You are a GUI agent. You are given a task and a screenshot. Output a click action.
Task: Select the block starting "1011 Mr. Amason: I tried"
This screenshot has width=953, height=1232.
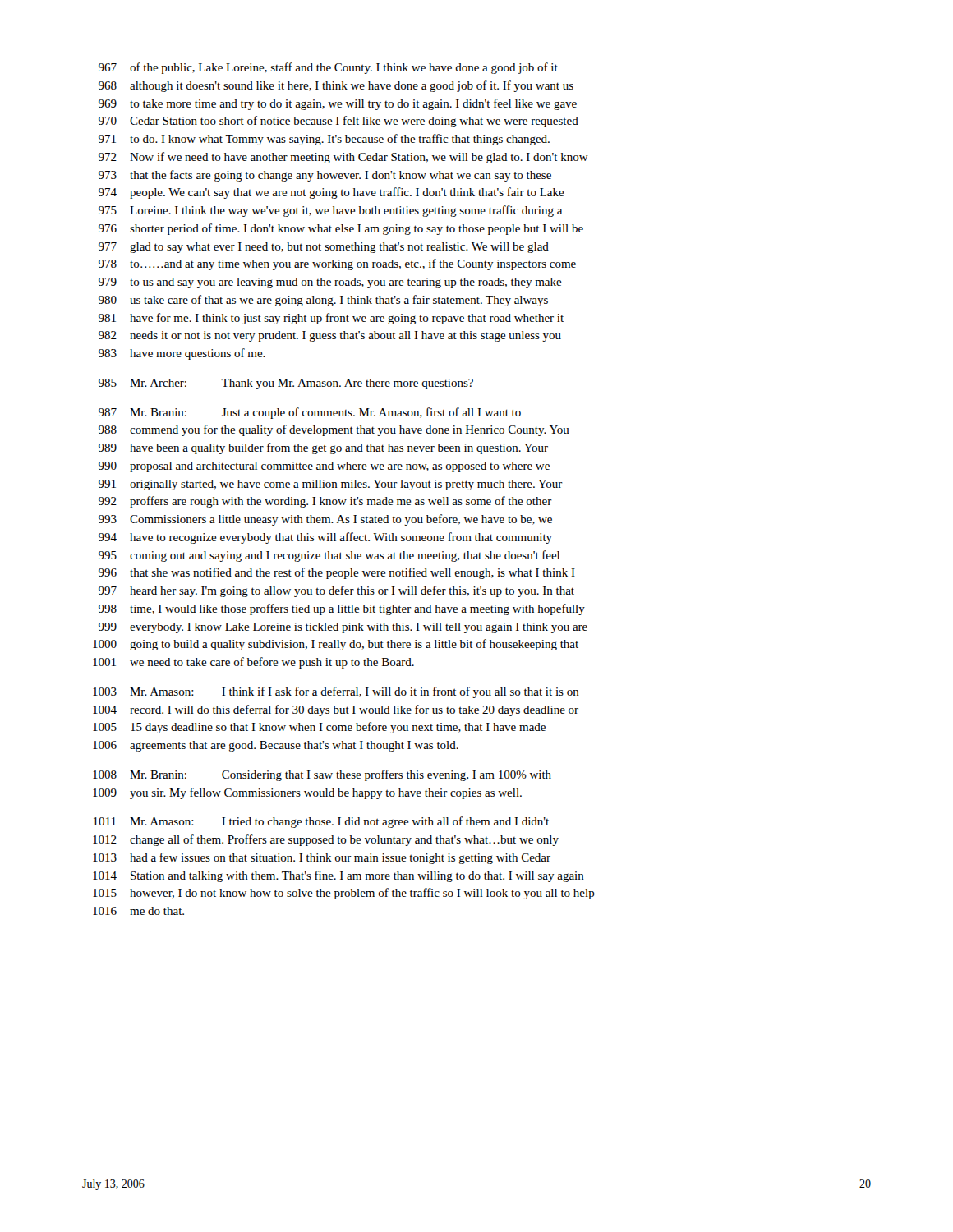[476, 867]
